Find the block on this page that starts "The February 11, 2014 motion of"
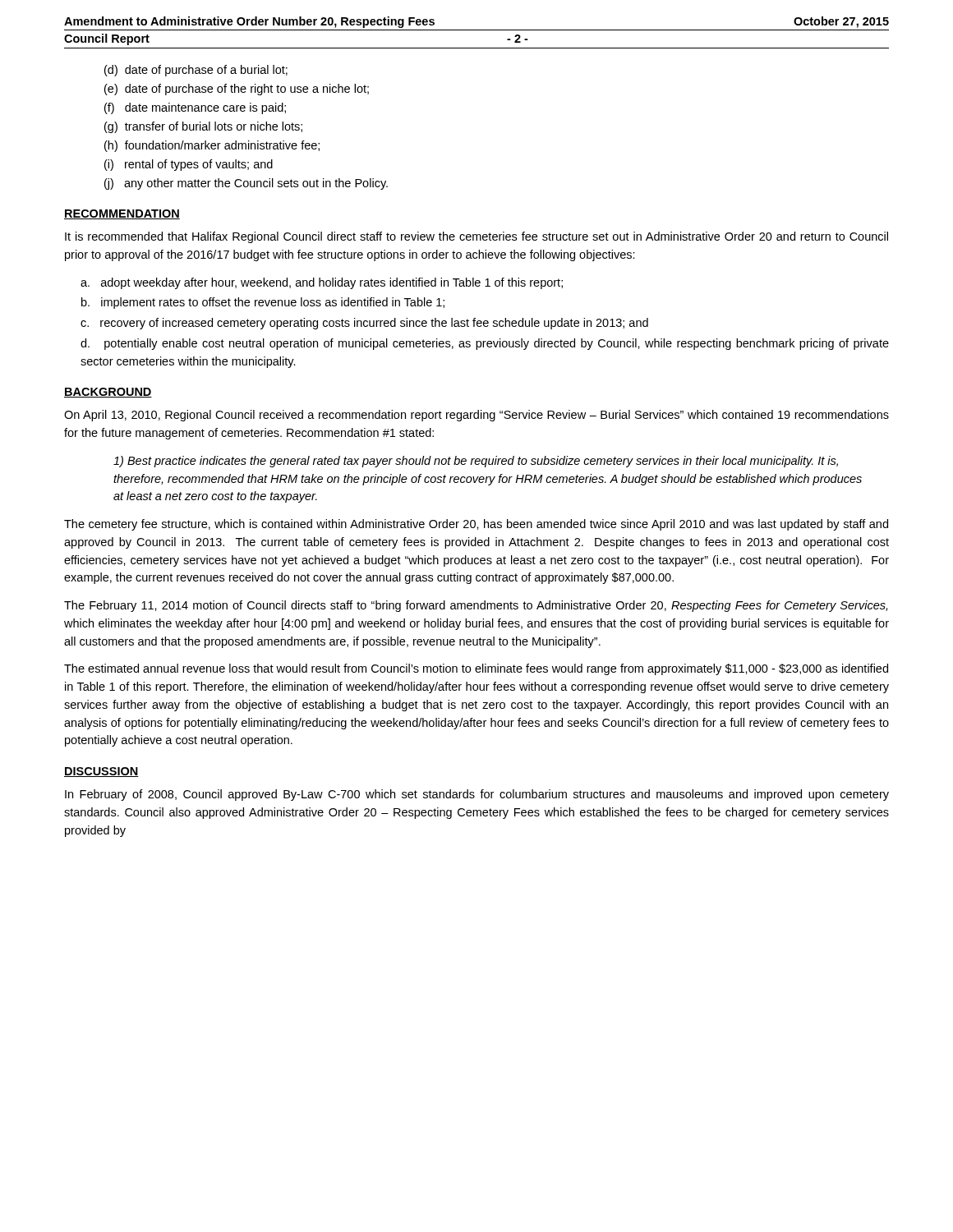This screenshot has width=953, height=1232. tap(476, 623)
